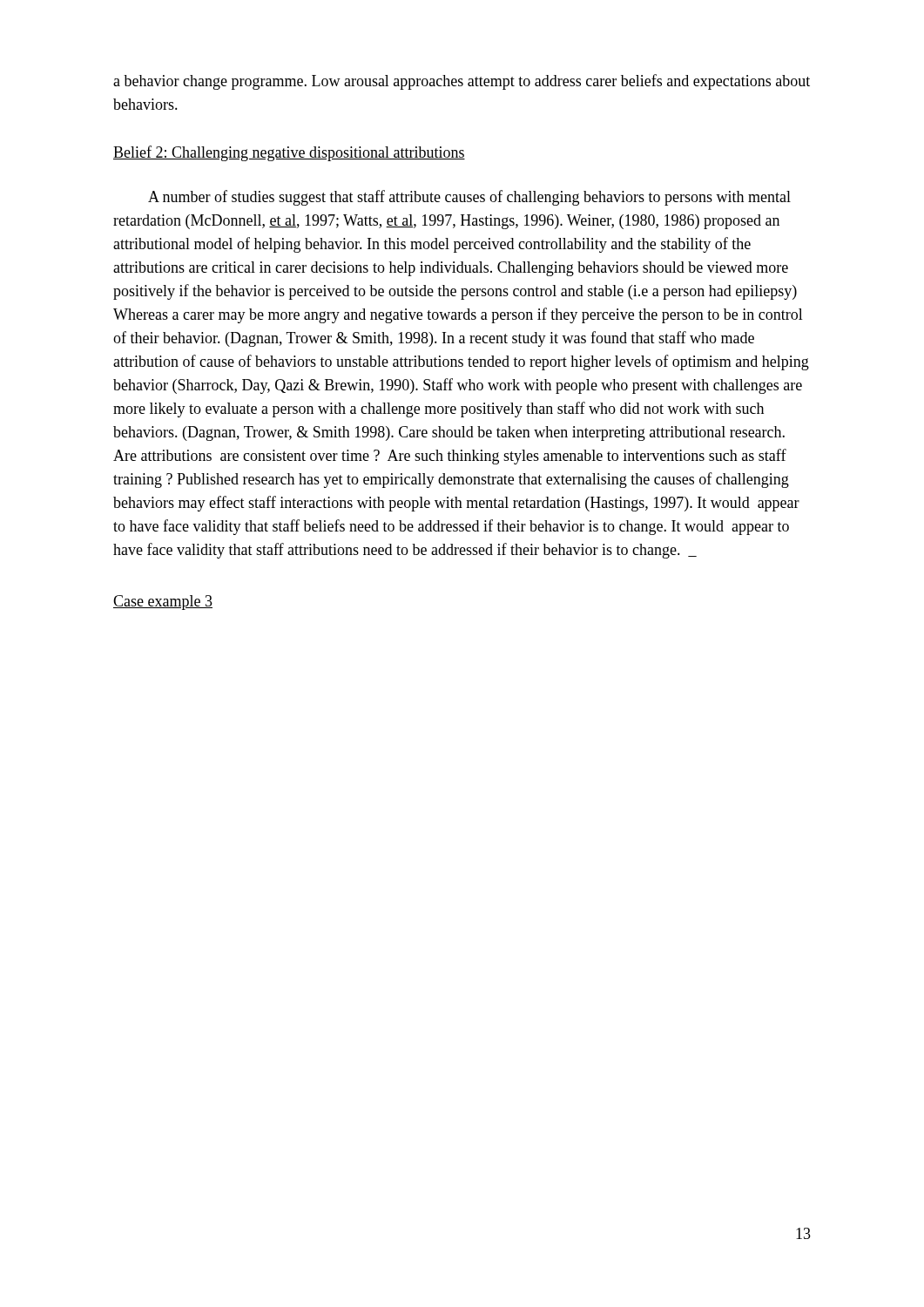
Task: Find the text block that says "a behavior change programme. Low arousal approaches attempt"
Action: tap(462, 93)
